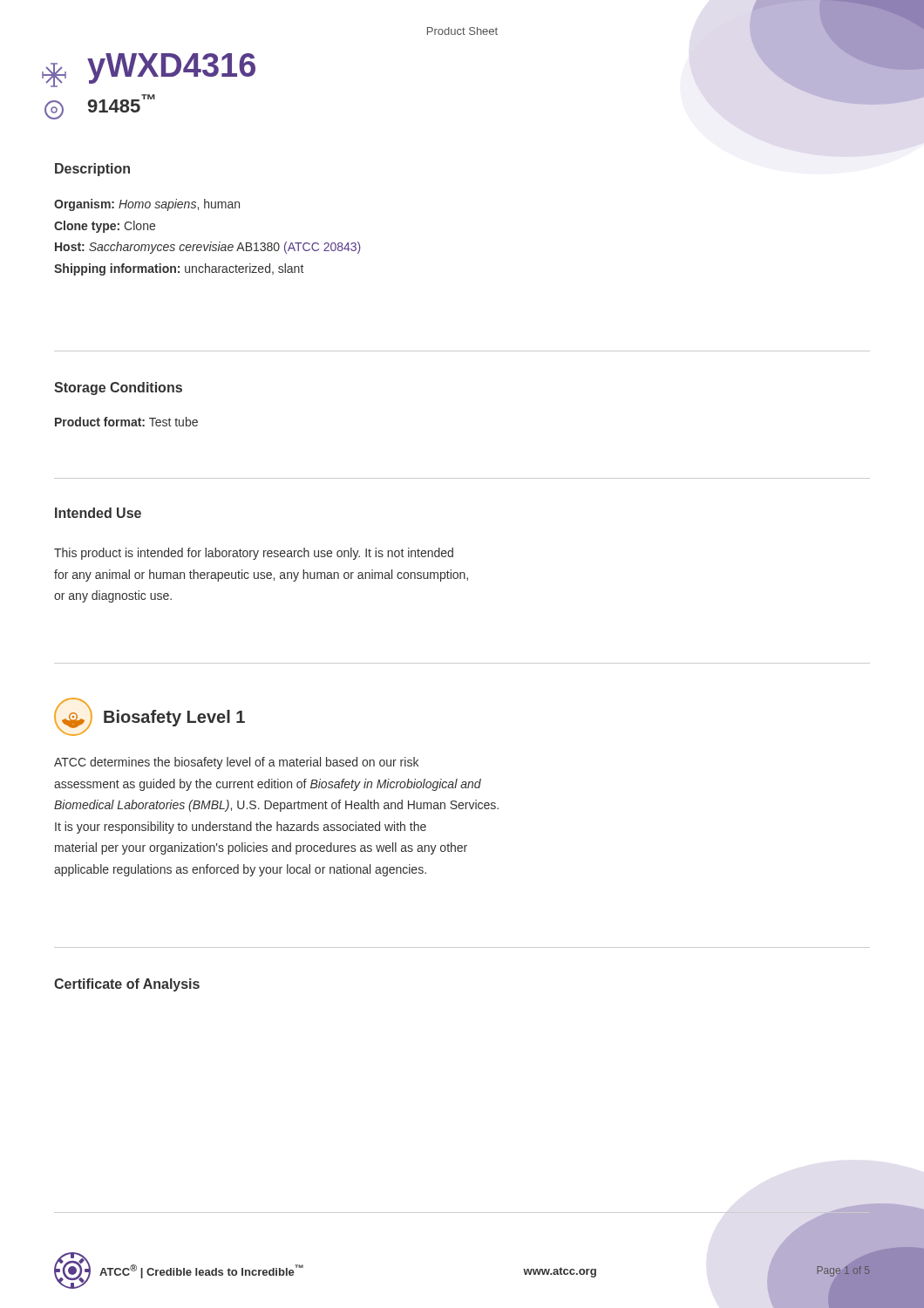Locate the block of text that opens with "This product is intended for laboratory research use"
Image resolution: width=924 pixels, height=1308 pixels.
[262, 574]
